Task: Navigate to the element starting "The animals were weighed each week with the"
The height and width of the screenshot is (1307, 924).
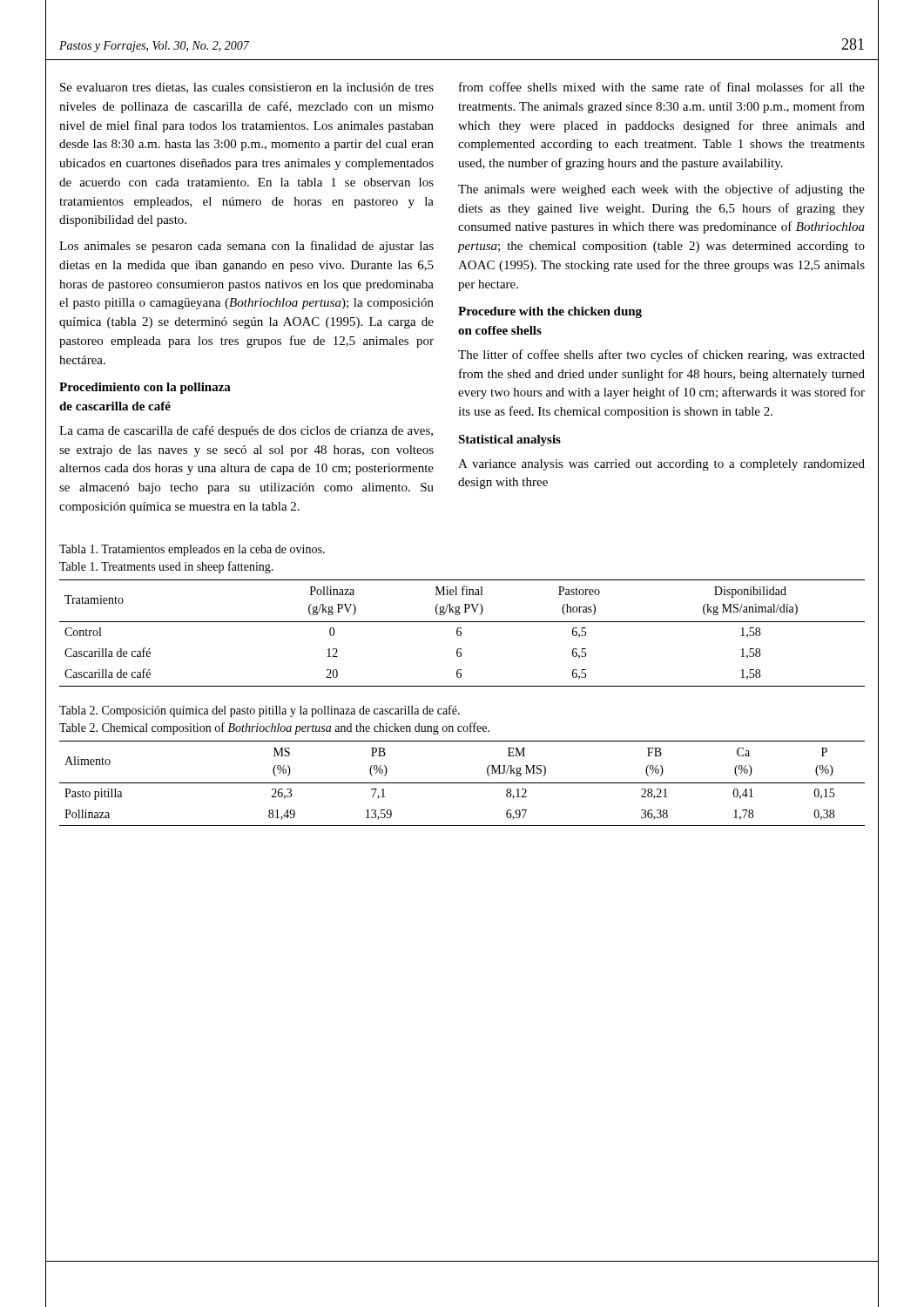Action: [x=661, y=237]
